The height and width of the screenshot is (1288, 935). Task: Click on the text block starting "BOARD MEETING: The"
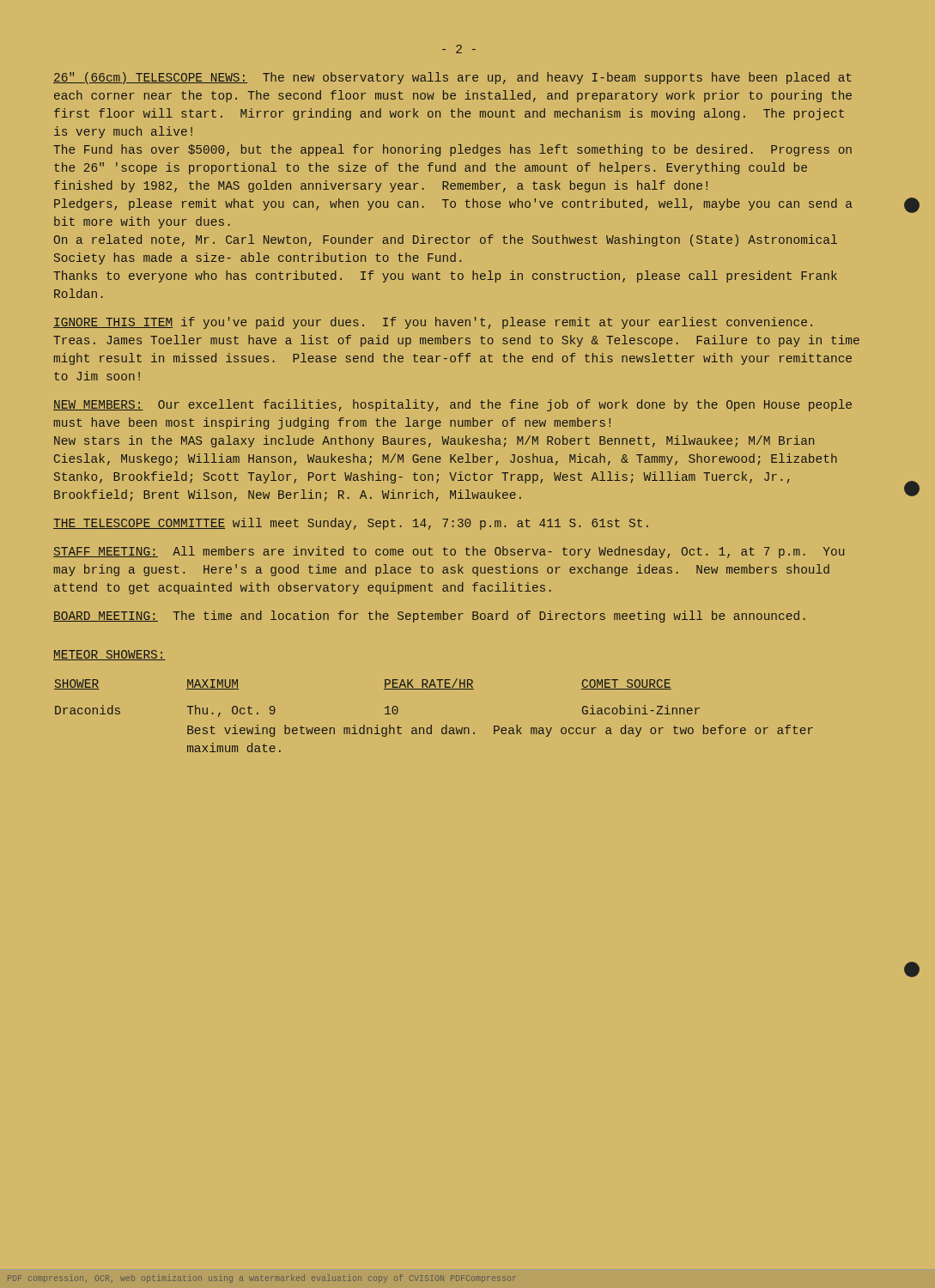click(459, 617)
